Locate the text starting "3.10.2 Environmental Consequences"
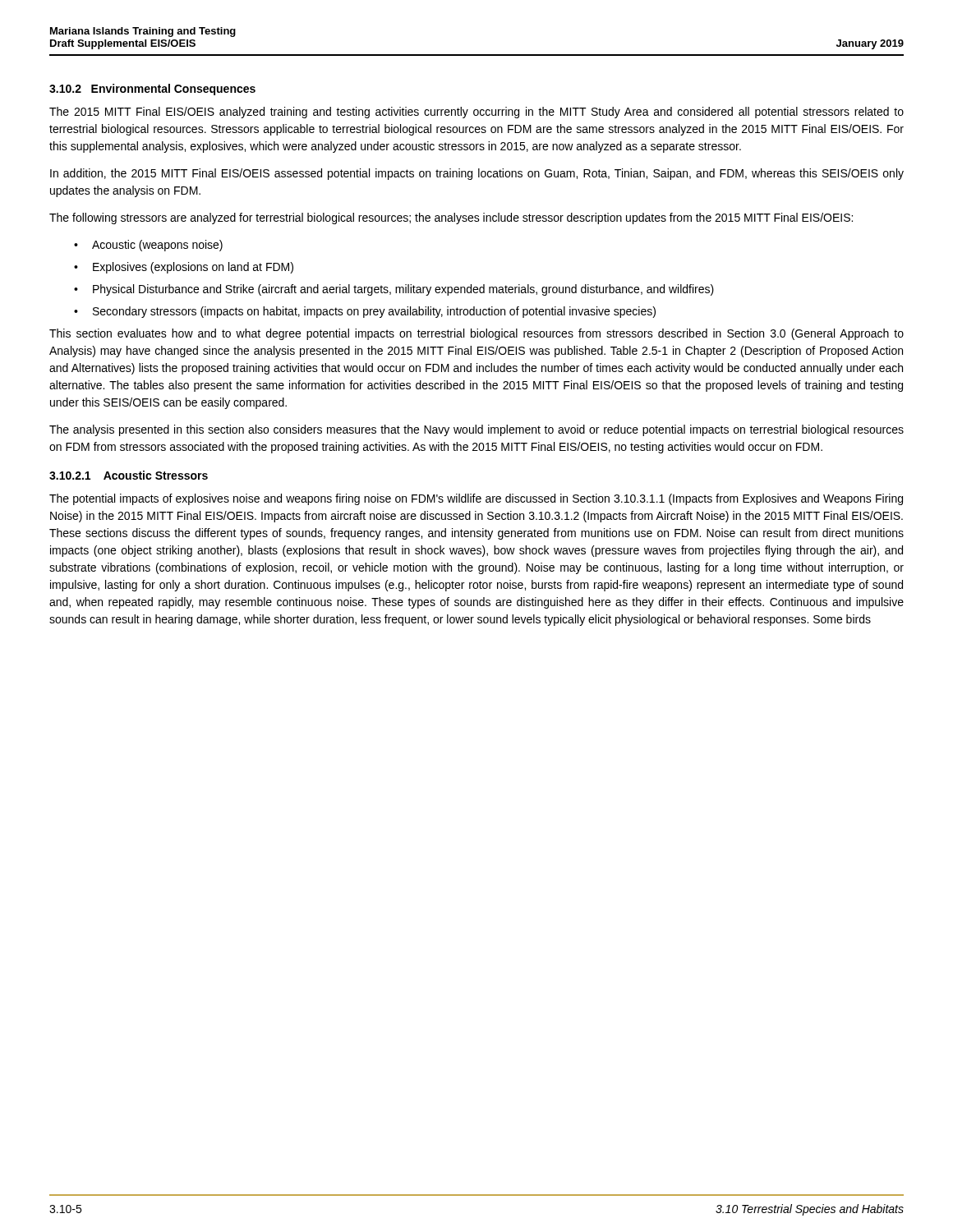 pos(153,89)
